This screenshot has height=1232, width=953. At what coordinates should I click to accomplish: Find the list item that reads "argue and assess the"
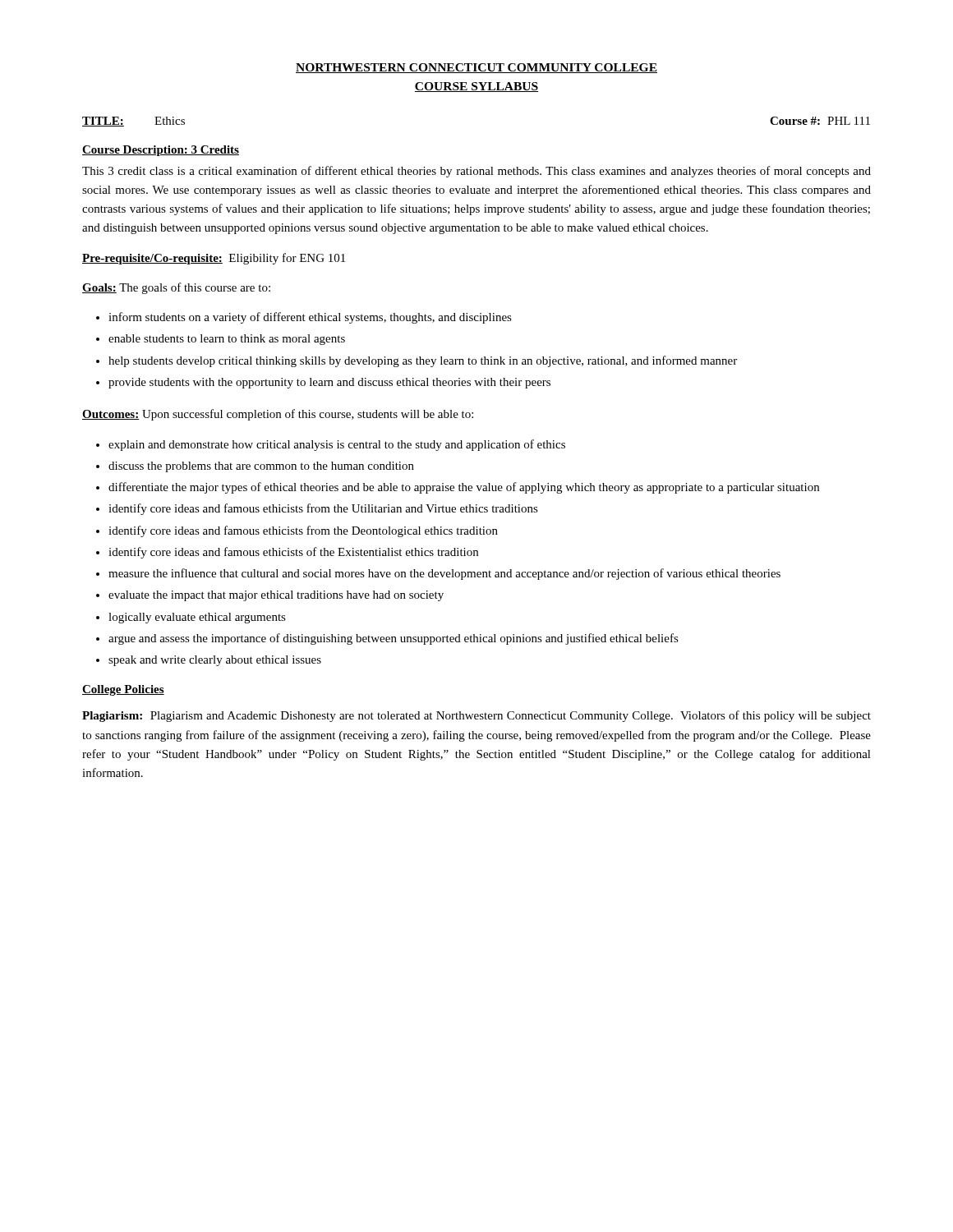(490, 638)
